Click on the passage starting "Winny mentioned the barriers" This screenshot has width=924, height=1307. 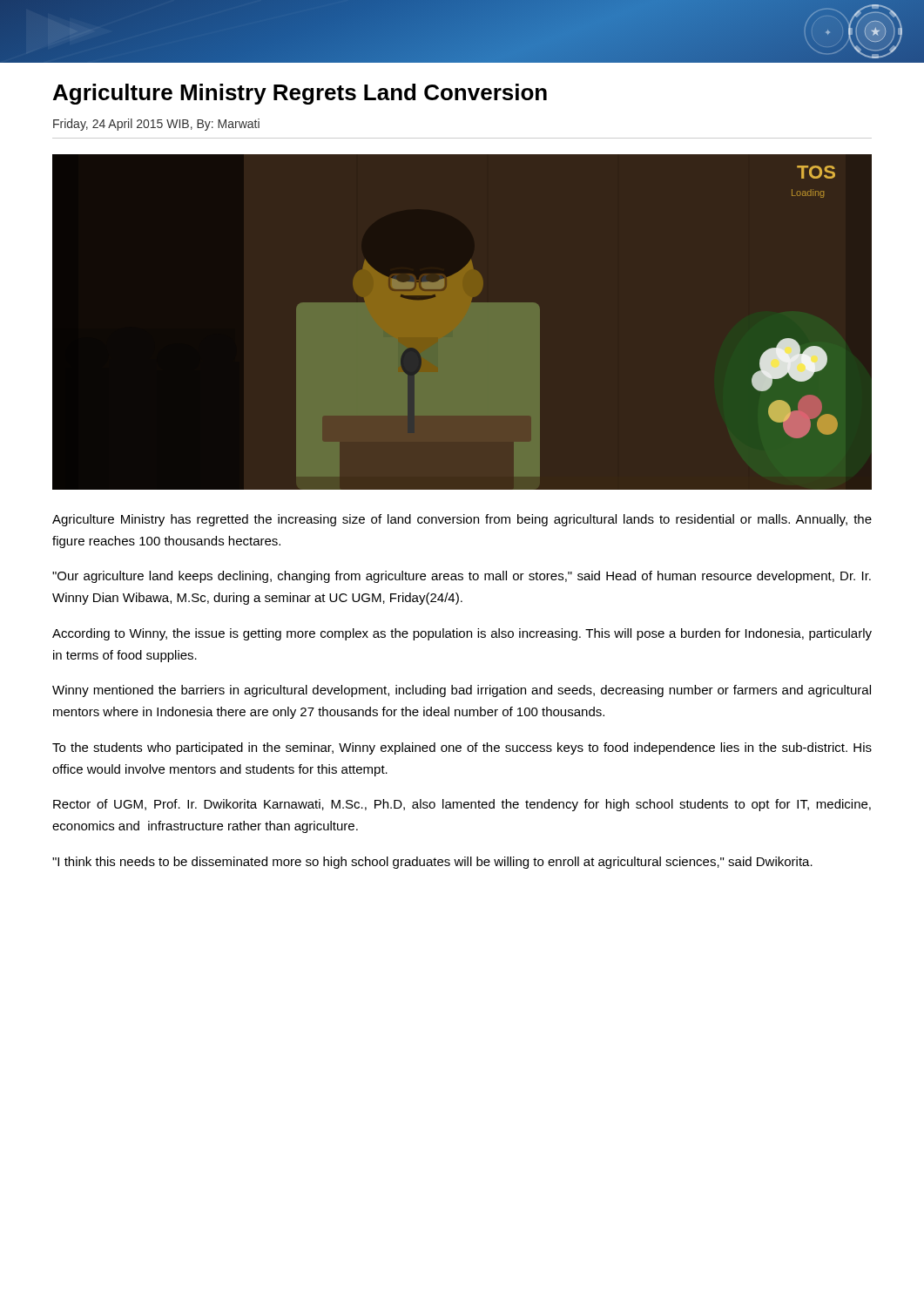click(462, 701)
